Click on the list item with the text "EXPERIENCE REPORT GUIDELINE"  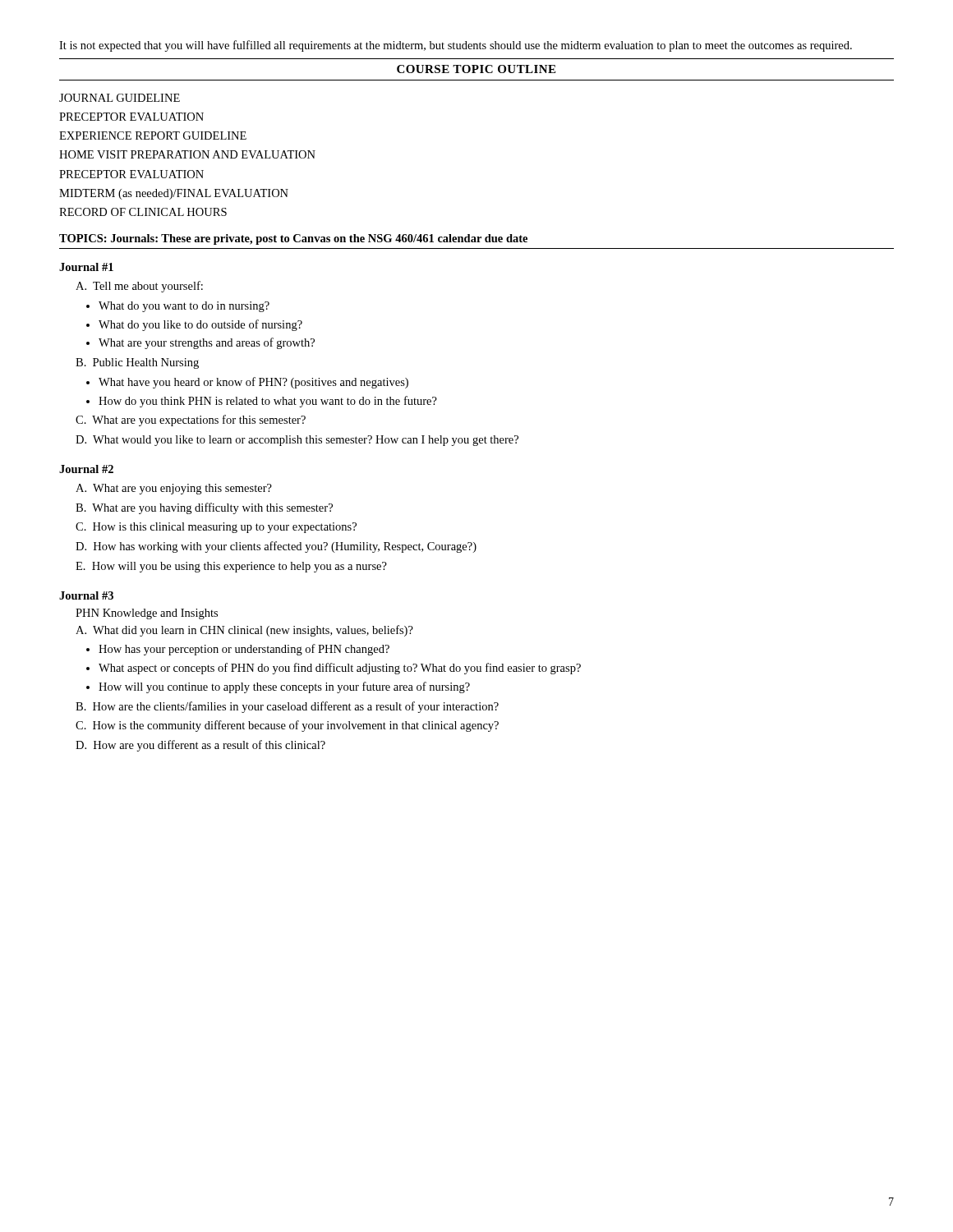click(153, 136)
